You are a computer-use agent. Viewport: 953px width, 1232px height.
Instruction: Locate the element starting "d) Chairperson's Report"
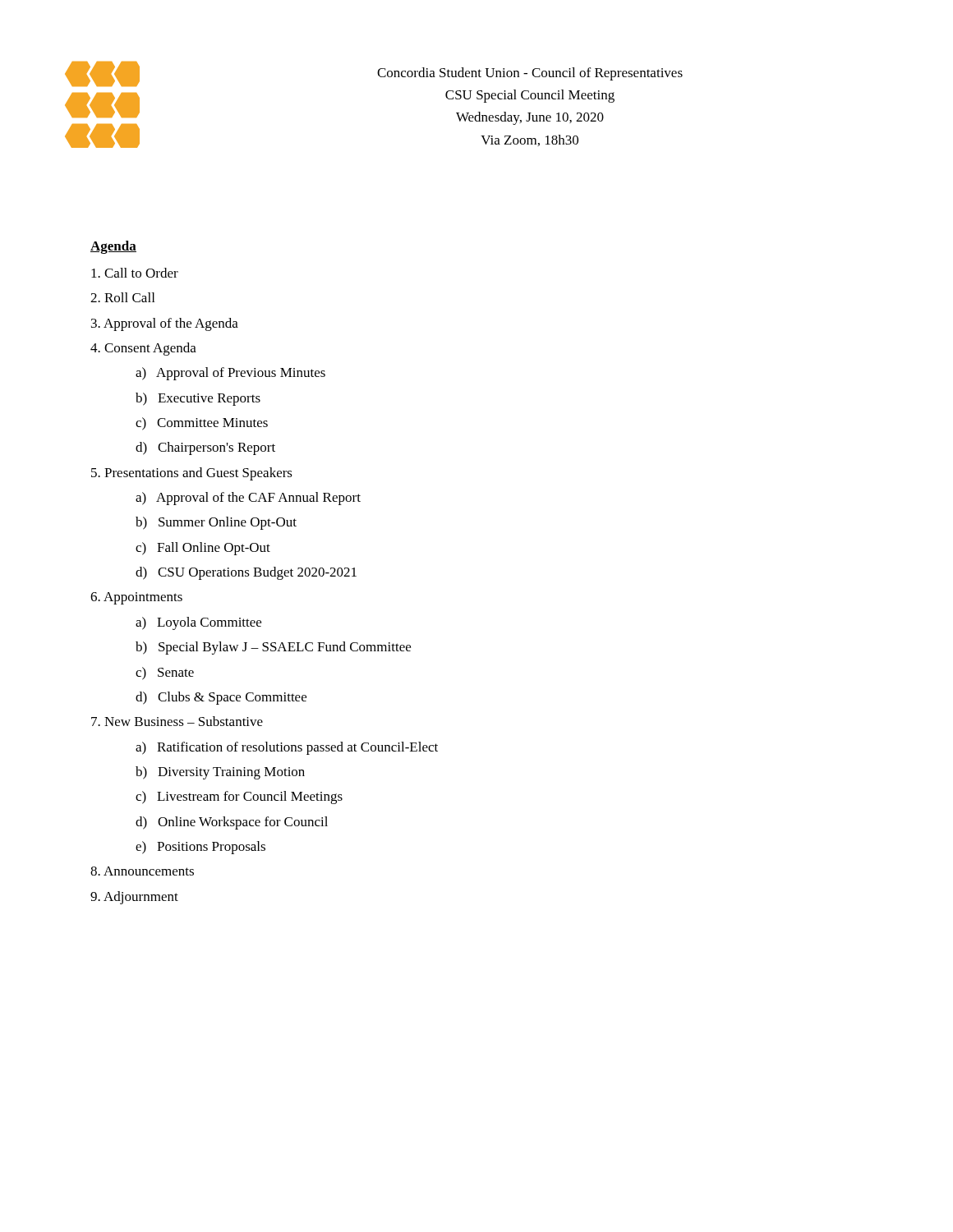[205, 448]
